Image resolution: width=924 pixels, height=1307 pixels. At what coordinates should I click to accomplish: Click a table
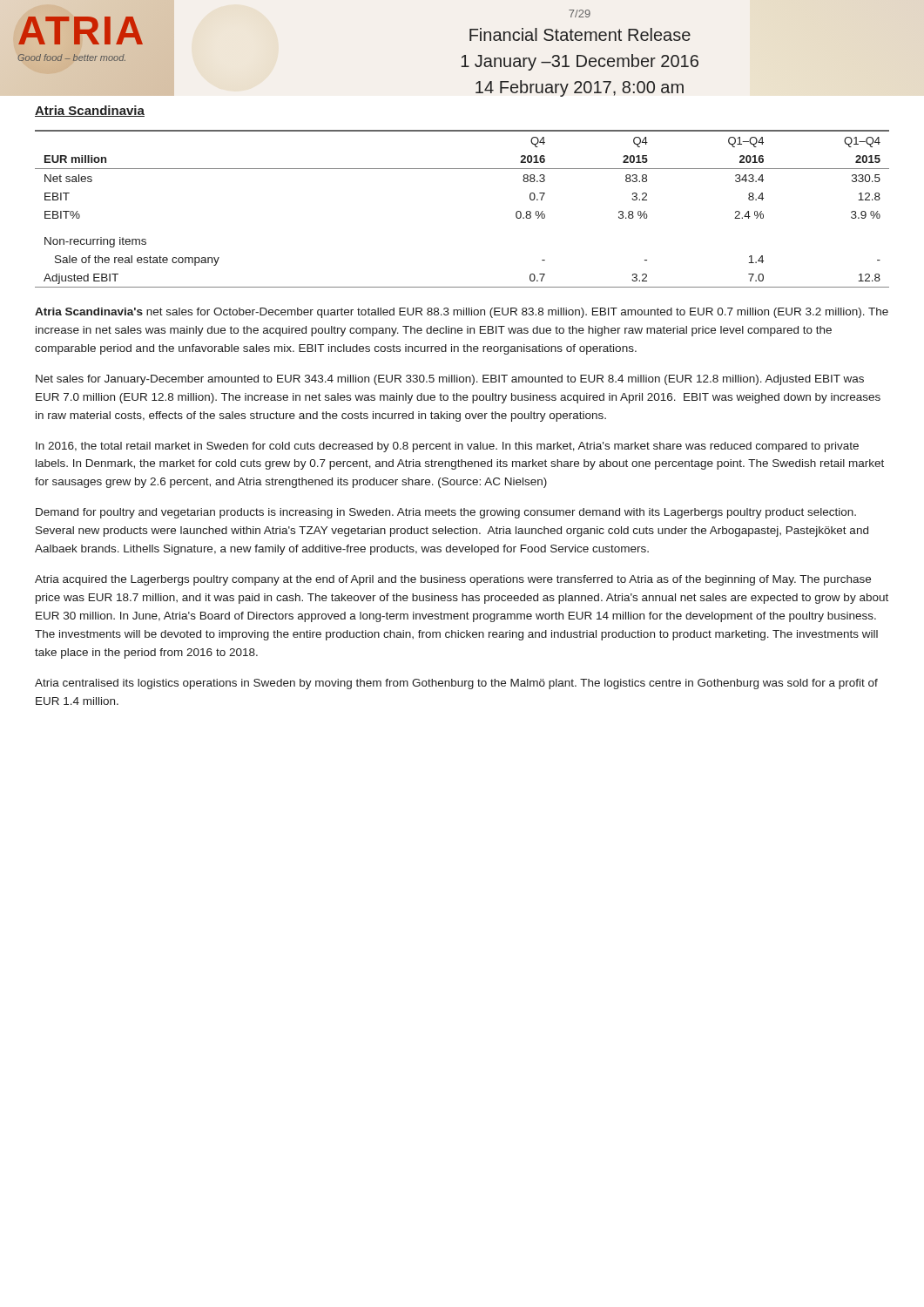pyautogui.click(x=462, y=209)
